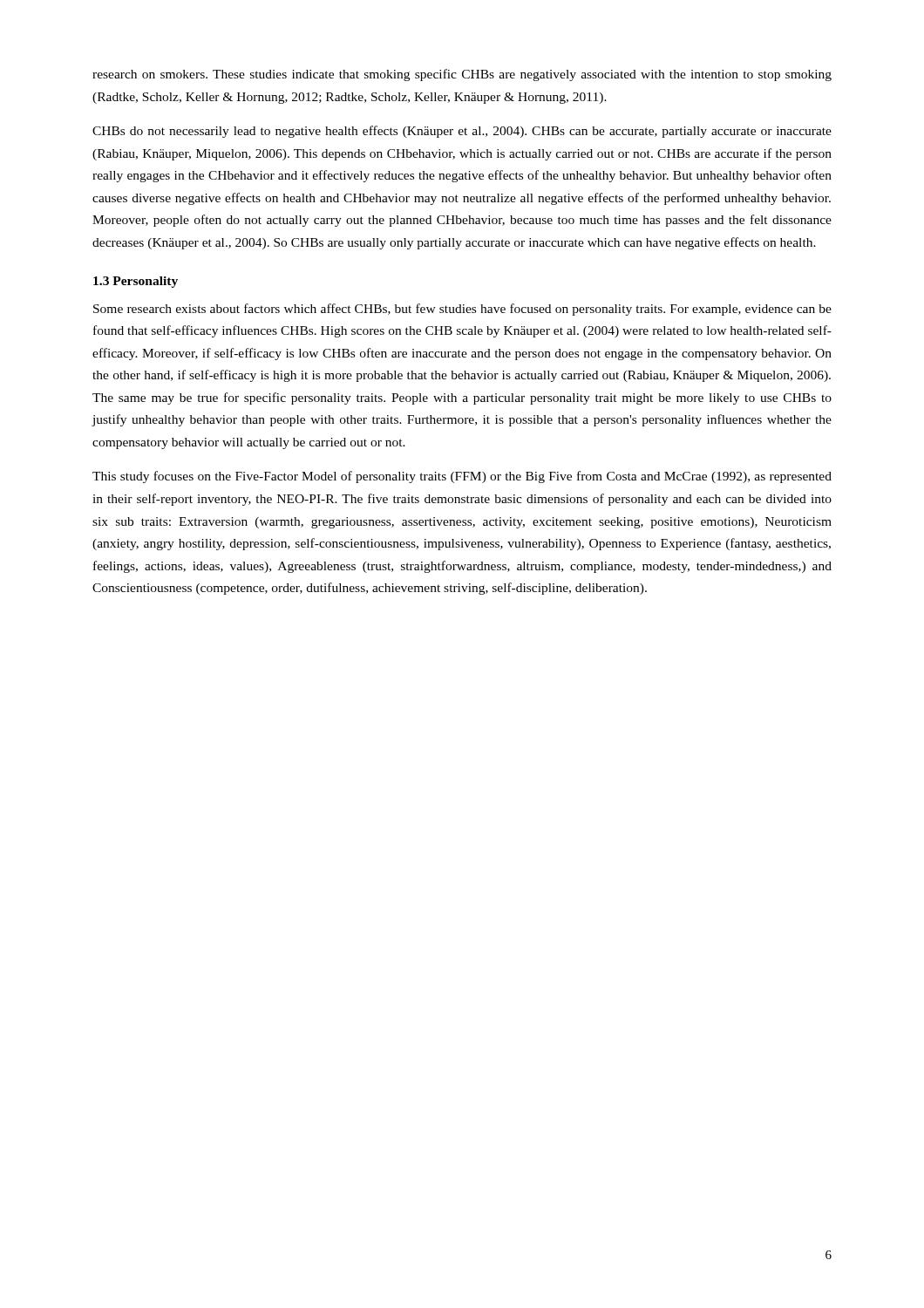Select a section header

(135, 280)
